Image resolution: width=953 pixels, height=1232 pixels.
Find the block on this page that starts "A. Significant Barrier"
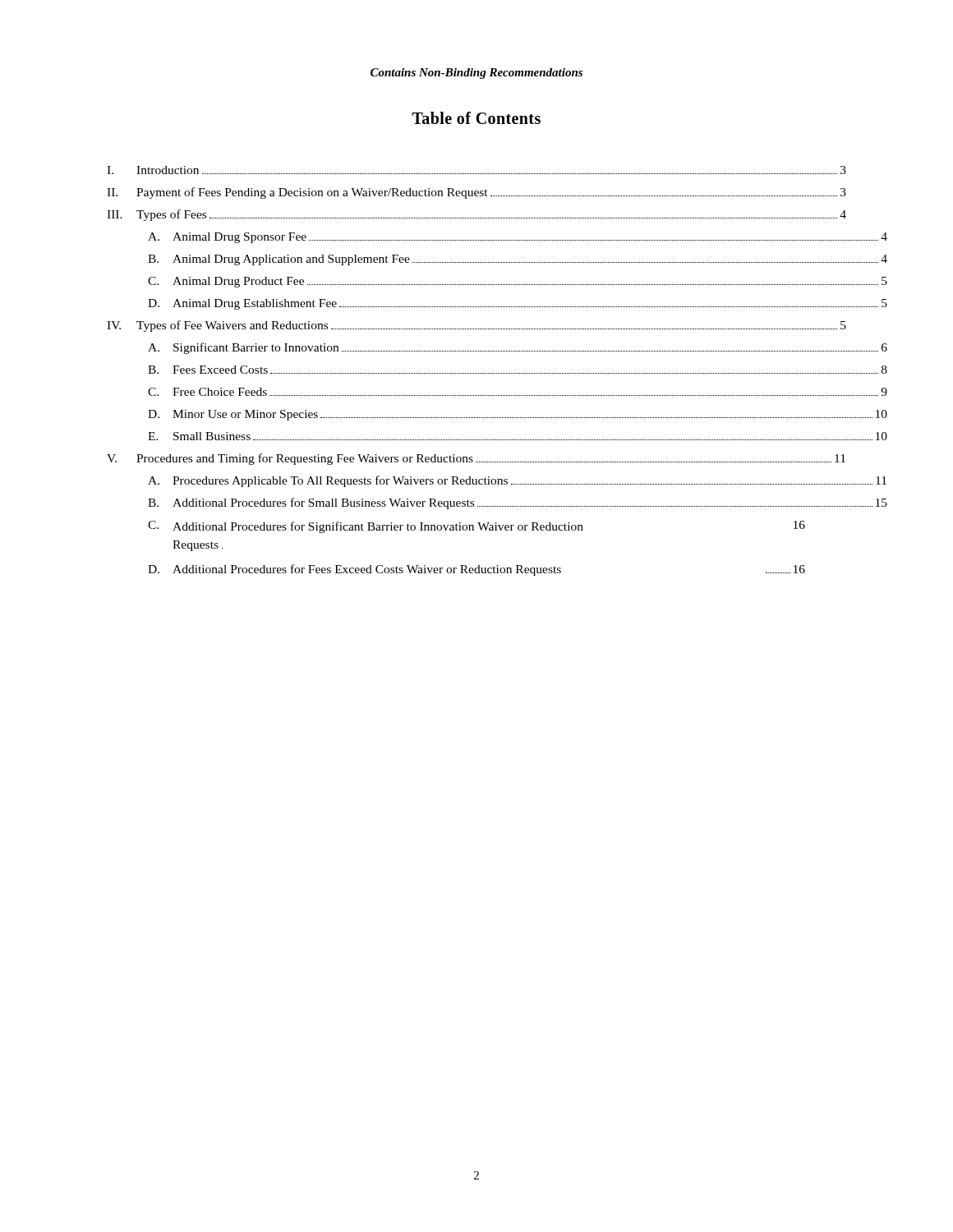click(518, 347)
